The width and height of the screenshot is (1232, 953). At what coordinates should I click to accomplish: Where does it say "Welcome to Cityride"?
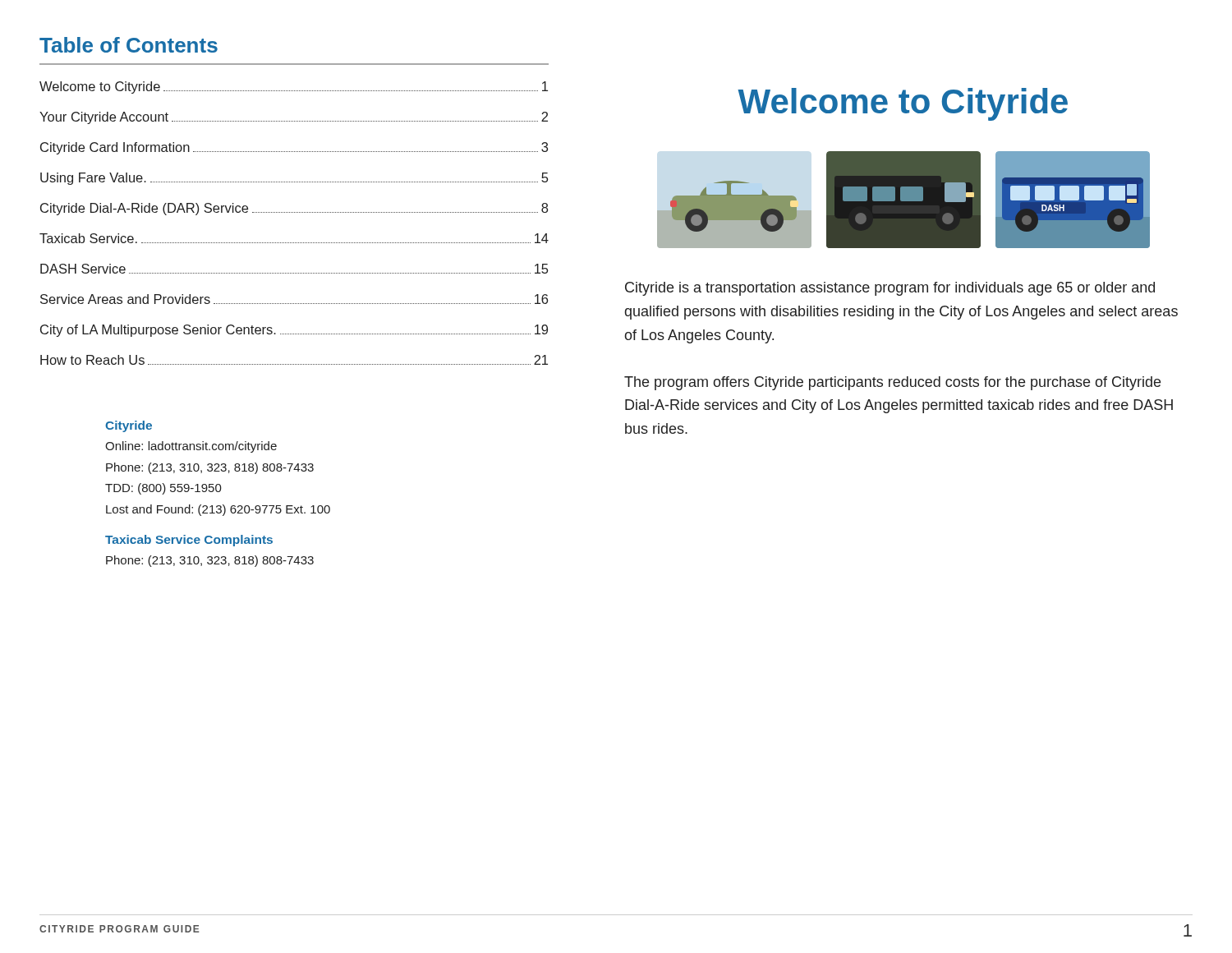pyautogui.click(x=903, y=102)
